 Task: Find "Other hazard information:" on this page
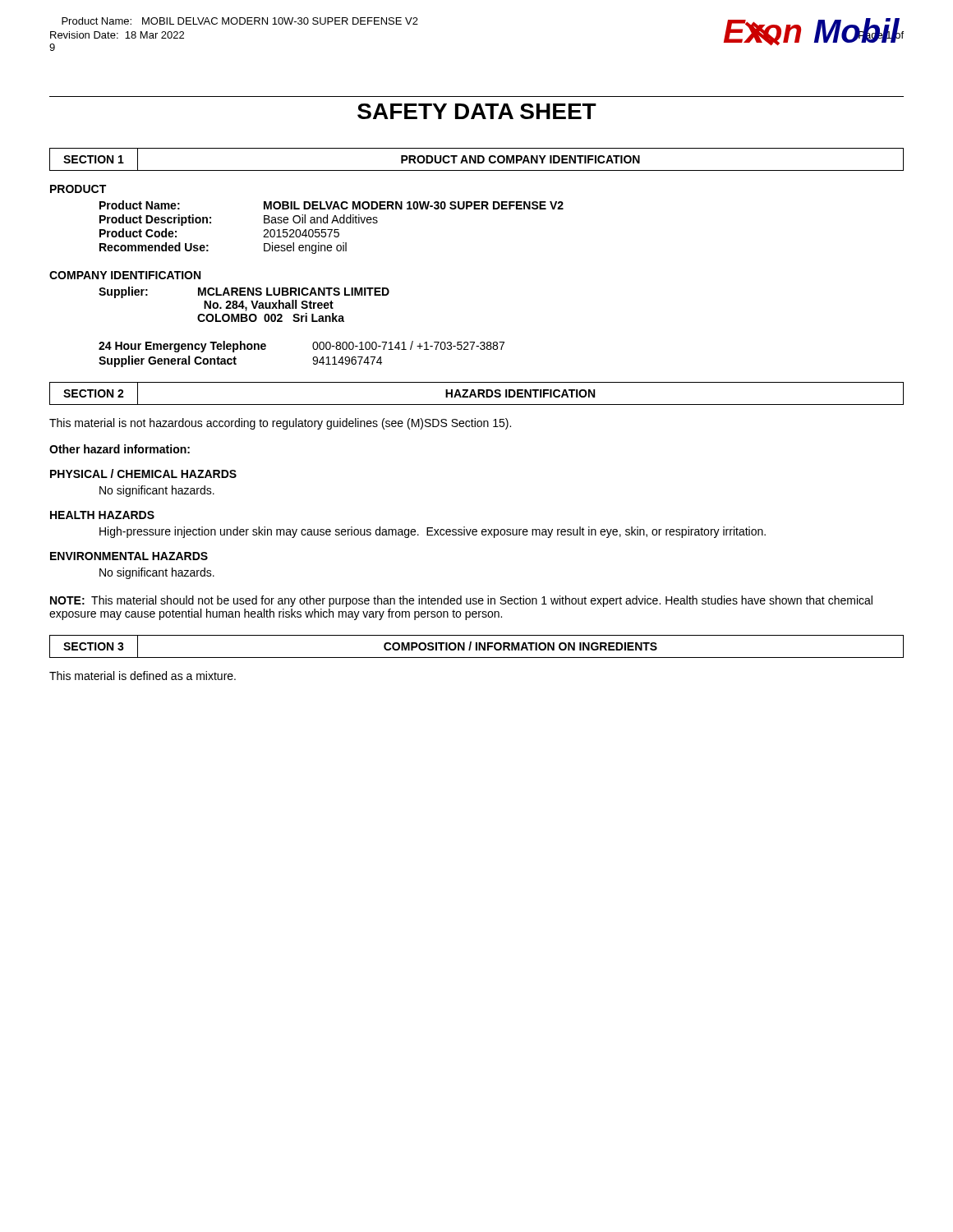(x=120, y=449)
